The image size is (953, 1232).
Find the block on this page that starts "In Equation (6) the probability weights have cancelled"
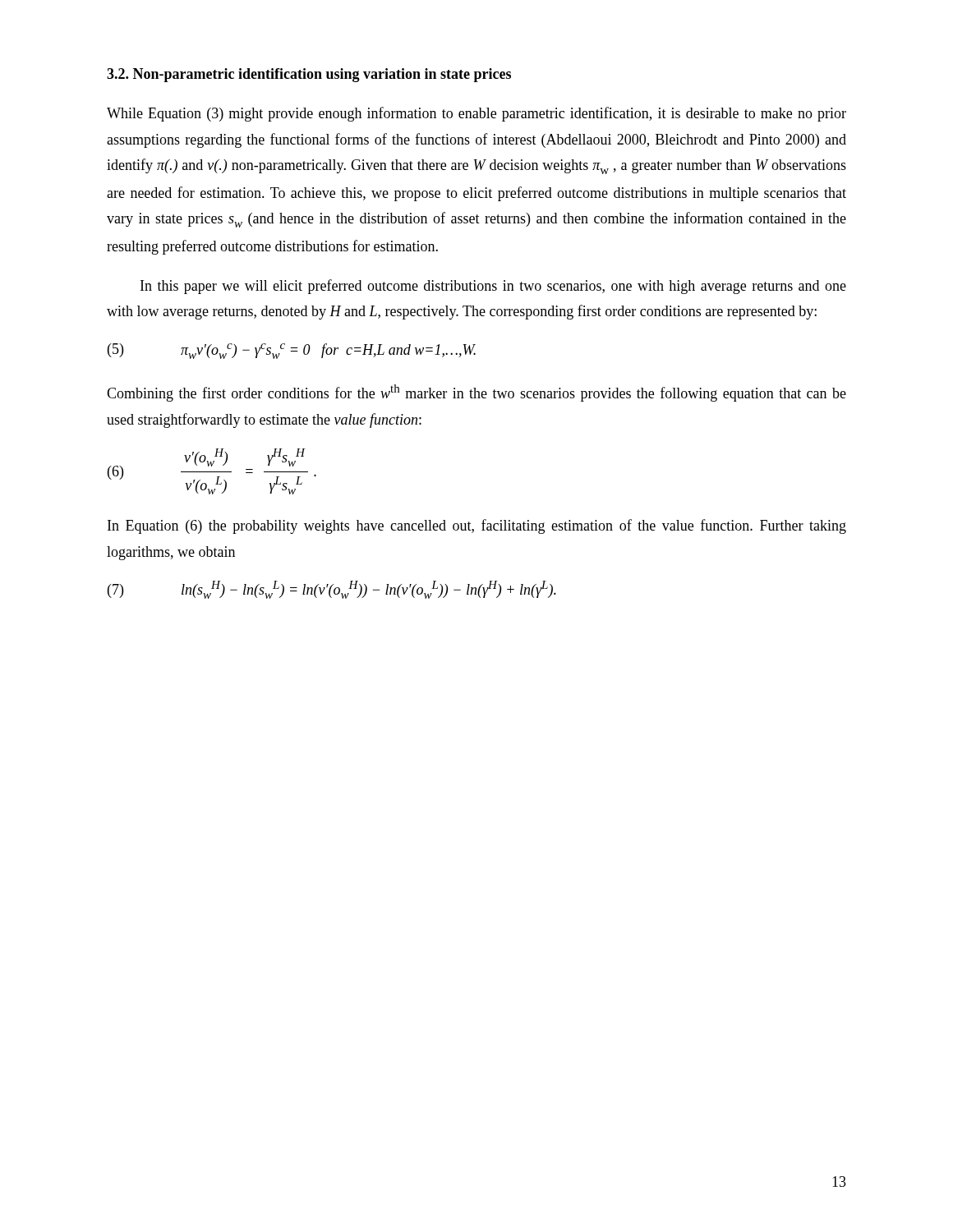(x=476, y=540)
